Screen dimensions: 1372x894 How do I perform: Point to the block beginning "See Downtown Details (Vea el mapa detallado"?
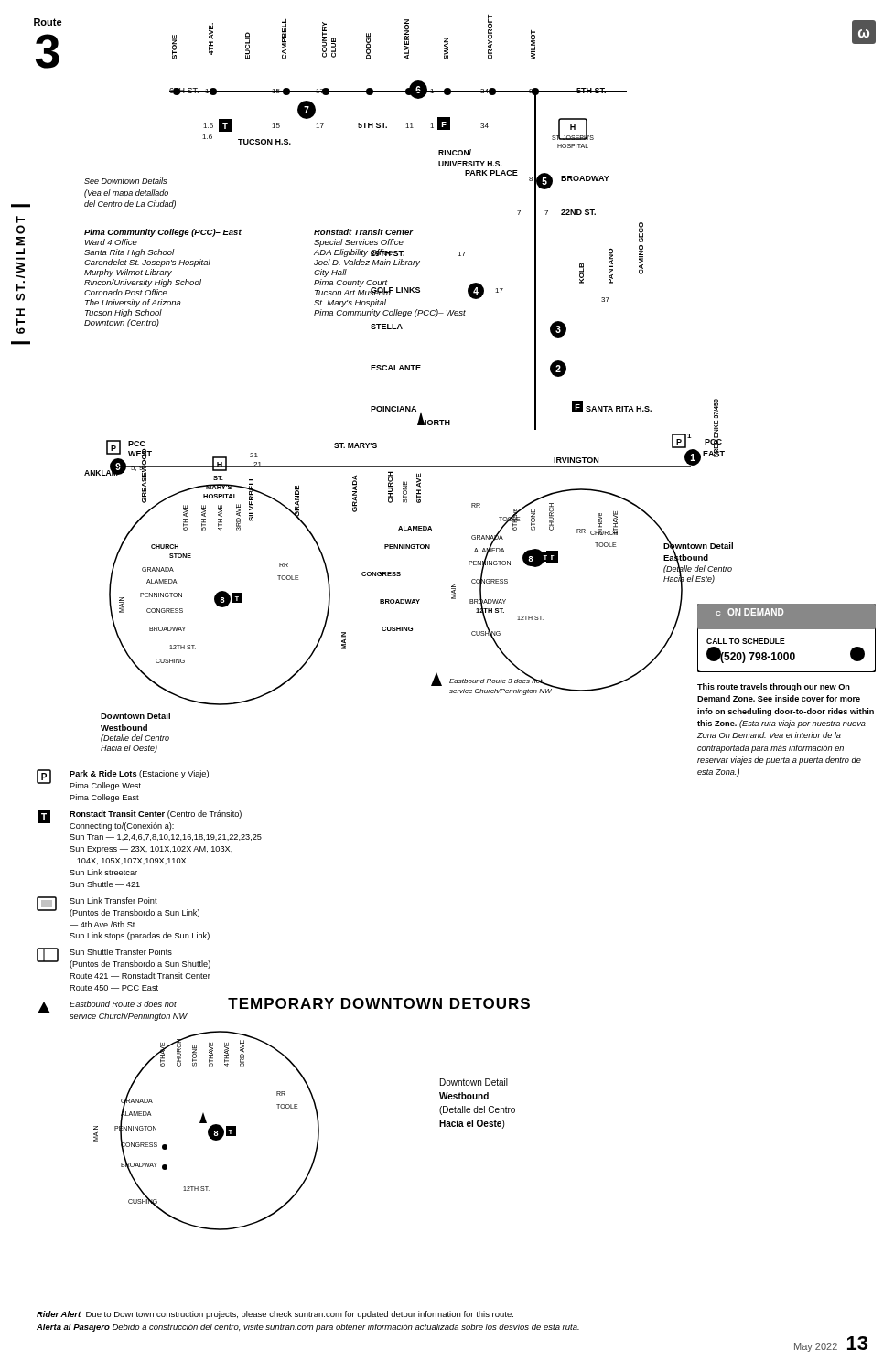click(x=130, y=193)
